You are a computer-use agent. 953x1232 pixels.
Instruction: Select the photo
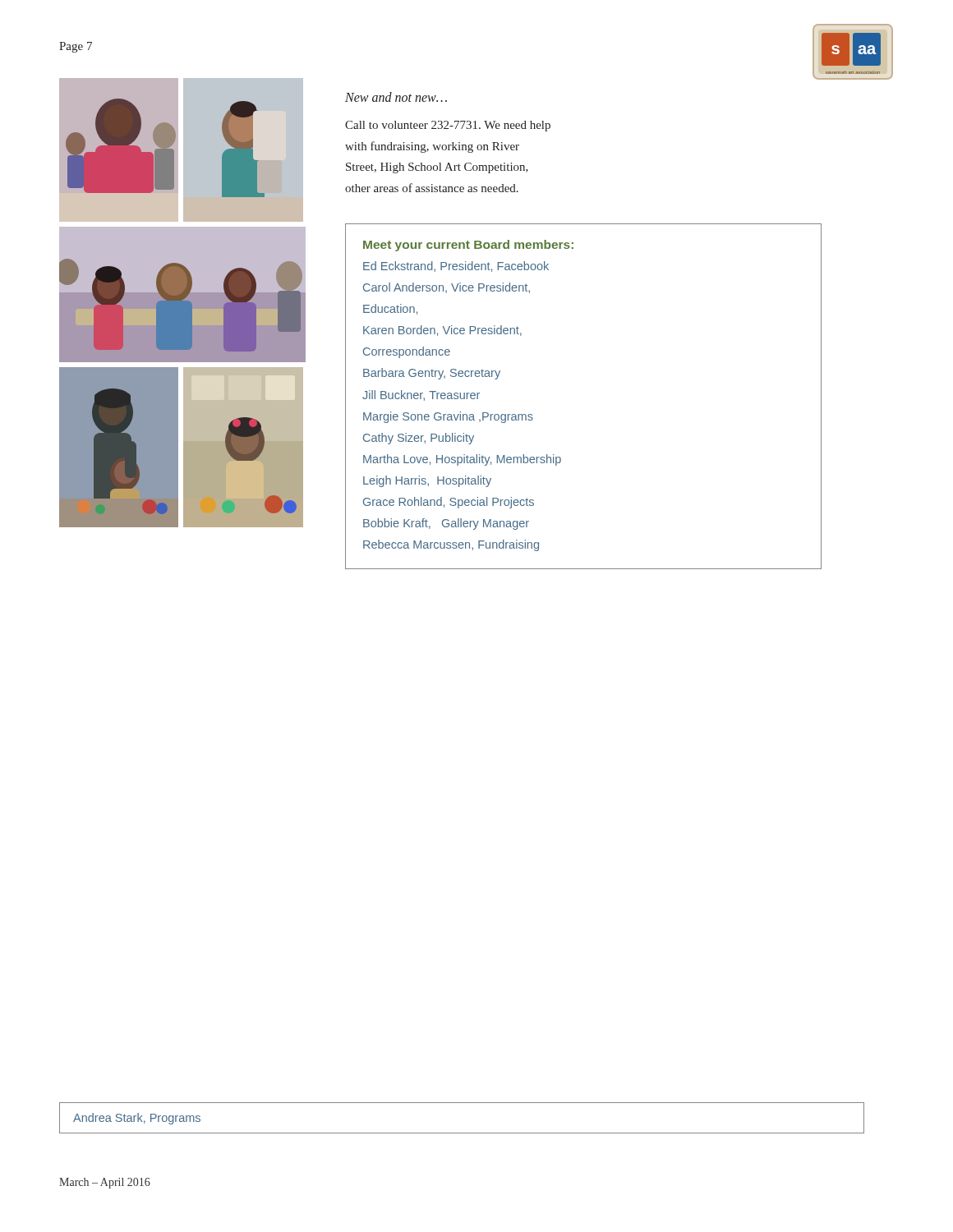coord(182,305)
